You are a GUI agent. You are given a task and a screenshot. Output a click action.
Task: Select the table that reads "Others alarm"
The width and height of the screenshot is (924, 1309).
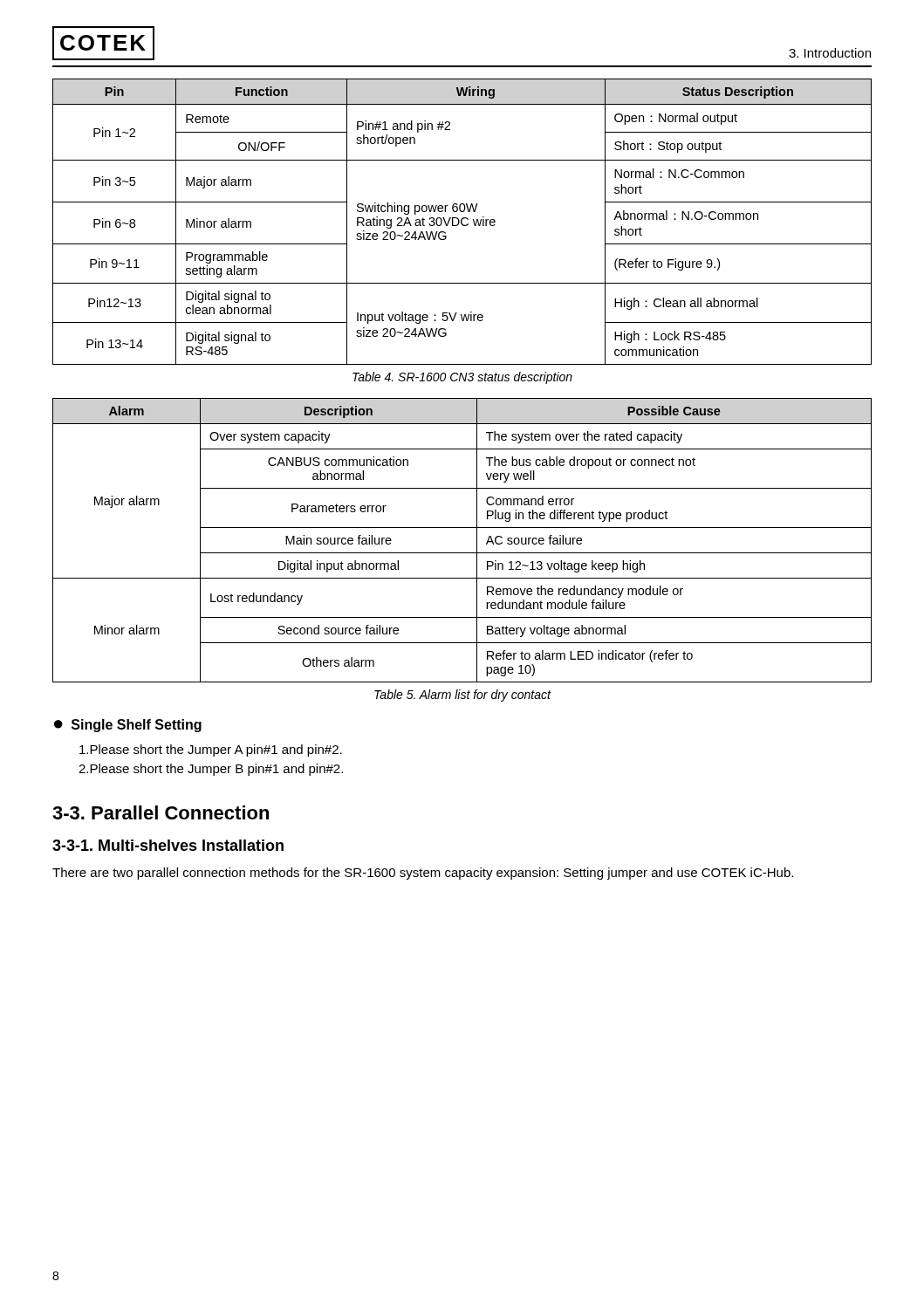(462, 540)
